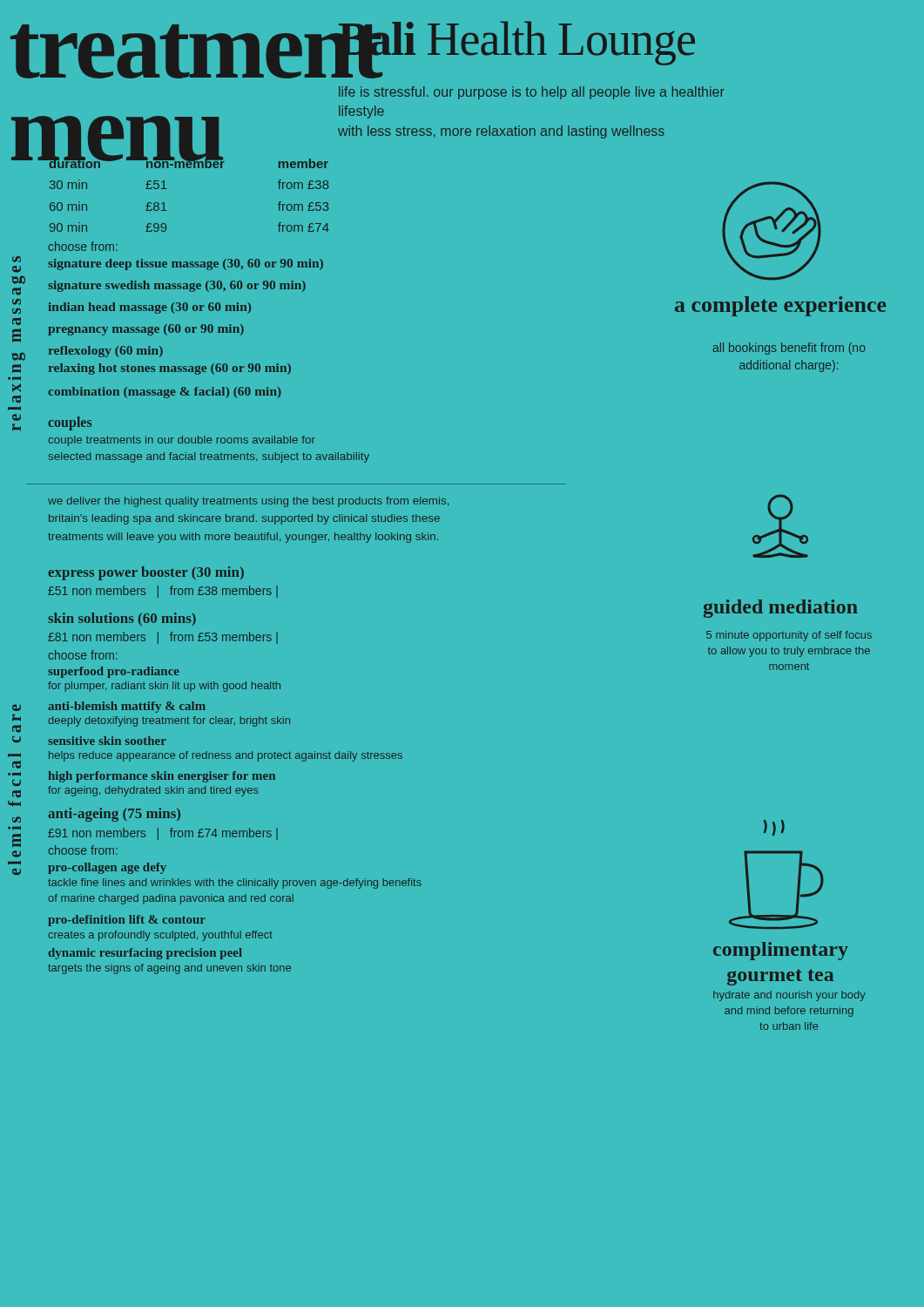Click on the text block starting "elemis facial care"
The height and width of the screenshot is (1307, 924).
[15, 788]
